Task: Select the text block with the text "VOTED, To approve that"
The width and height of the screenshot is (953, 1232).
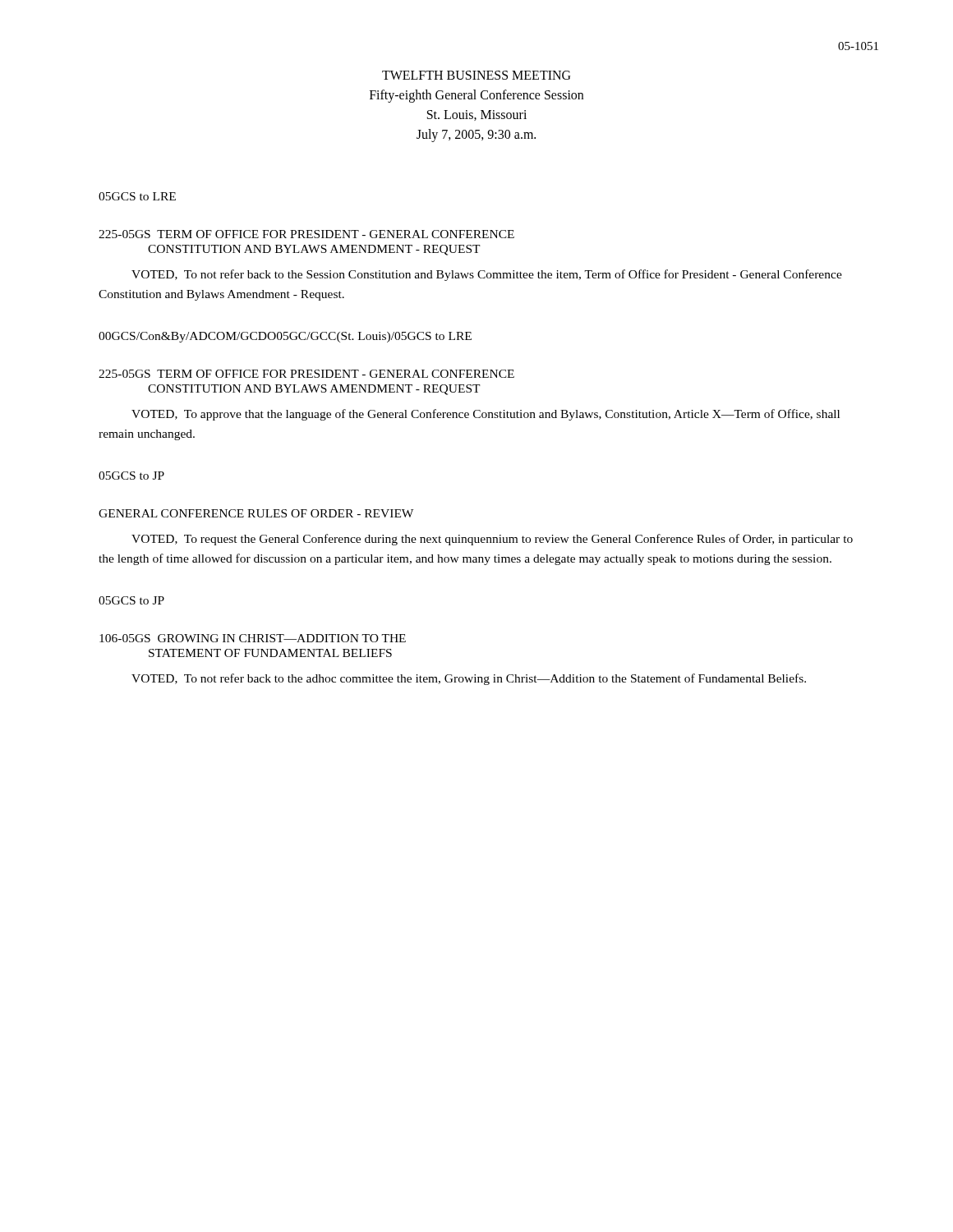Action: (469, 423)
